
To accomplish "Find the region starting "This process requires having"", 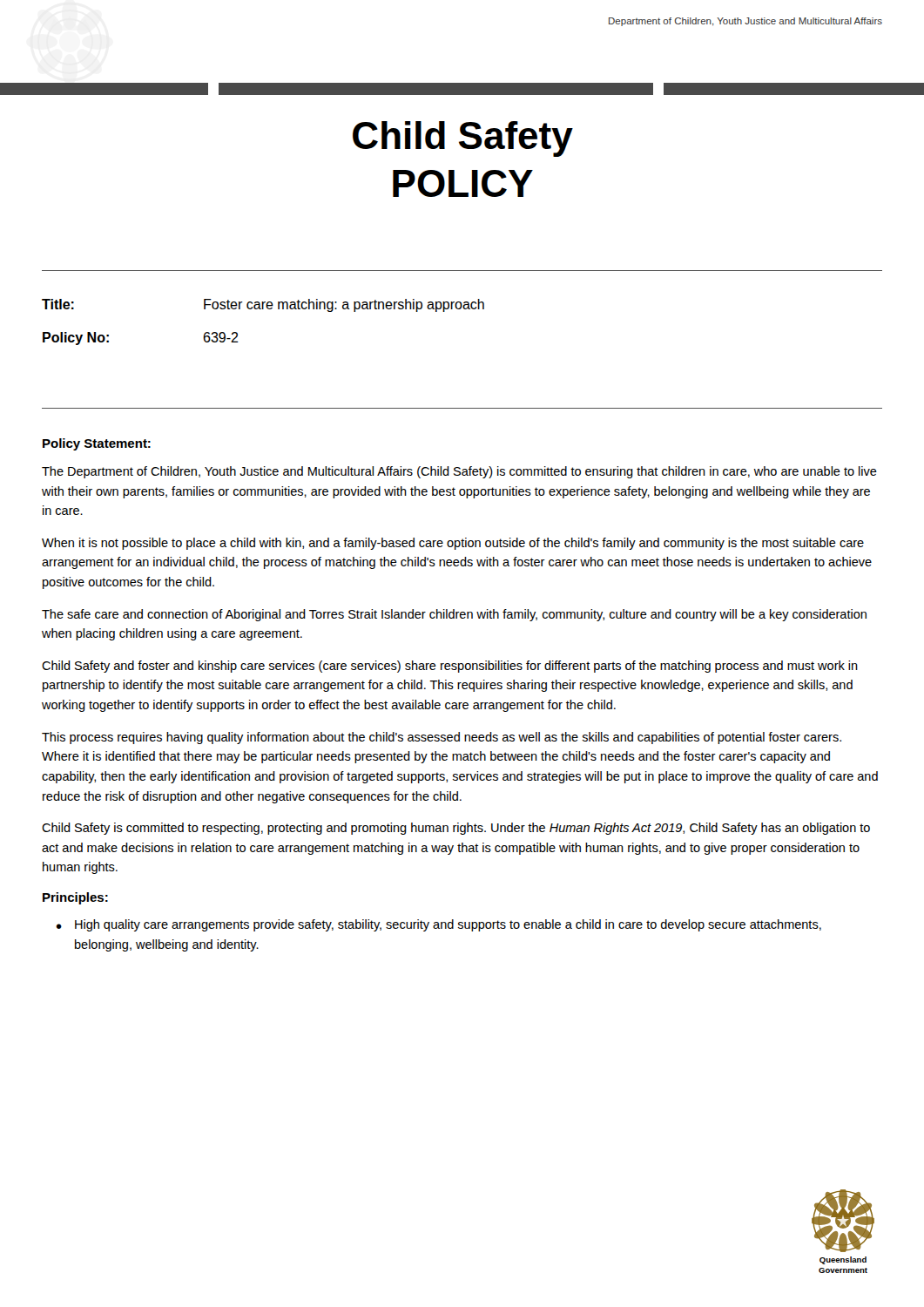I will 460,766.
